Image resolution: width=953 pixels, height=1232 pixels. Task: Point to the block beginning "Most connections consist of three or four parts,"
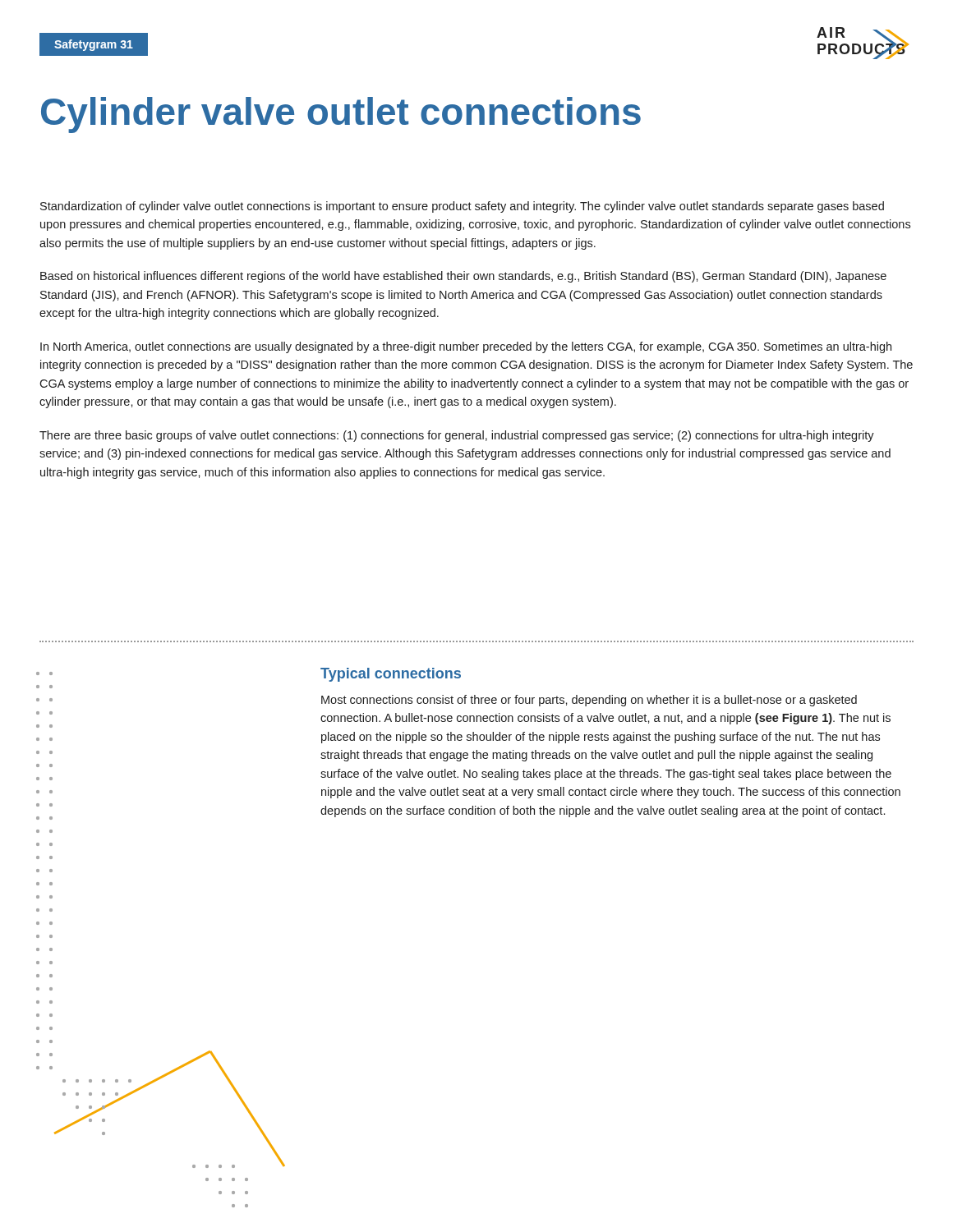(611, 755)
